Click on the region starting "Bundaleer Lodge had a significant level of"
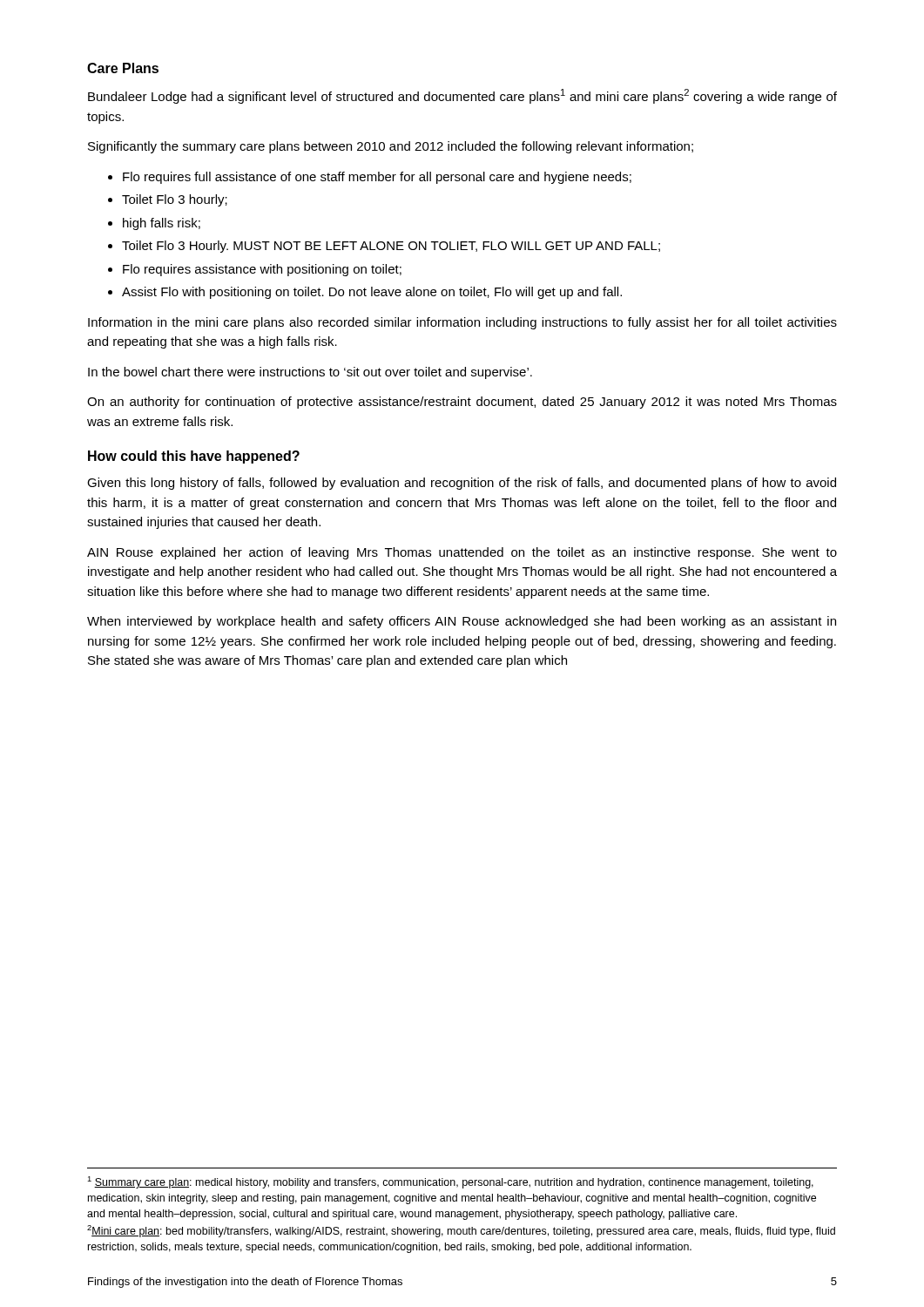Screen dimensions: 1307x924 tap(462, 105)
